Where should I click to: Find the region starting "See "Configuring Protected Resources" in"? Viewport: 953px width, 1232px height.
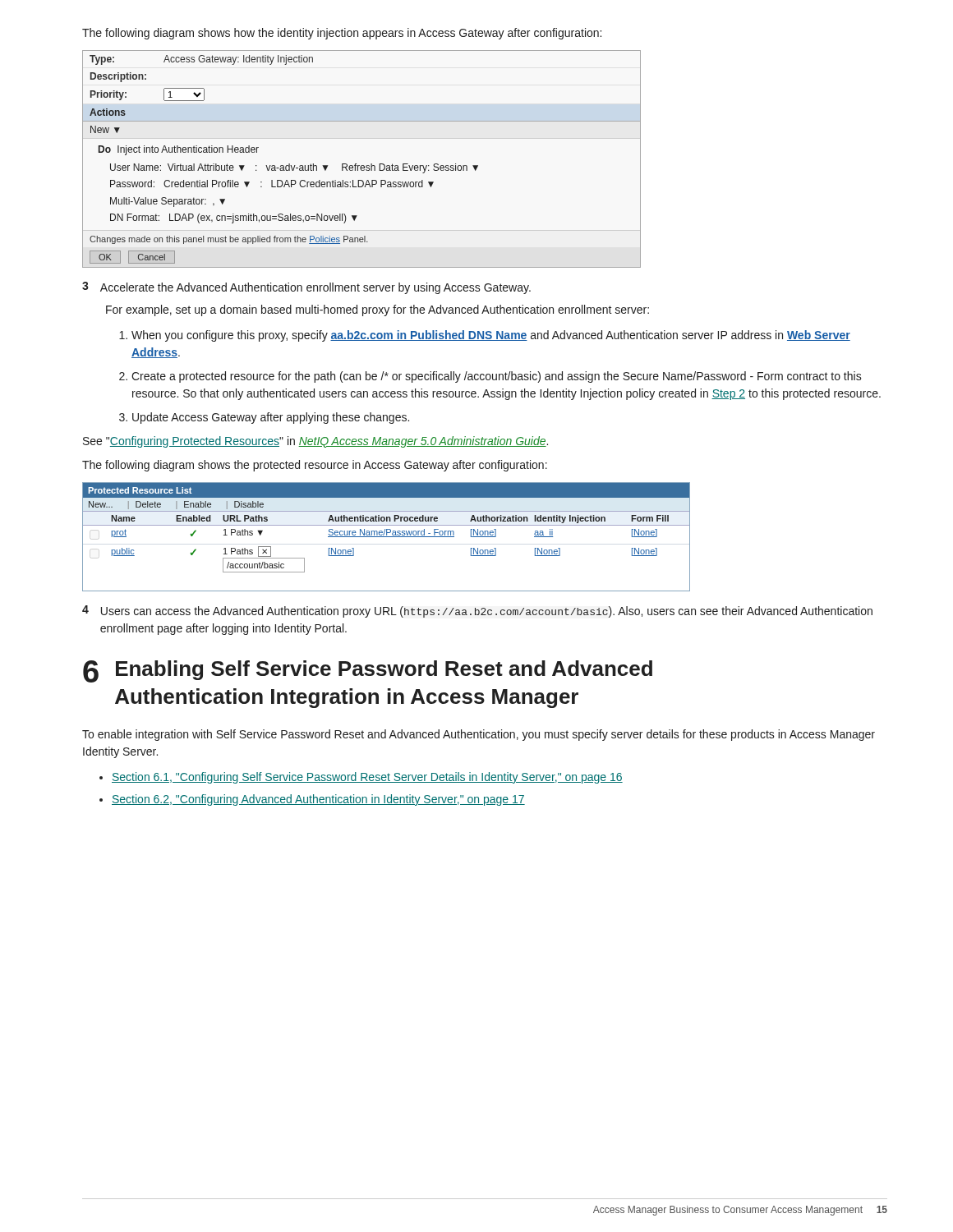[x=316, y=441]
